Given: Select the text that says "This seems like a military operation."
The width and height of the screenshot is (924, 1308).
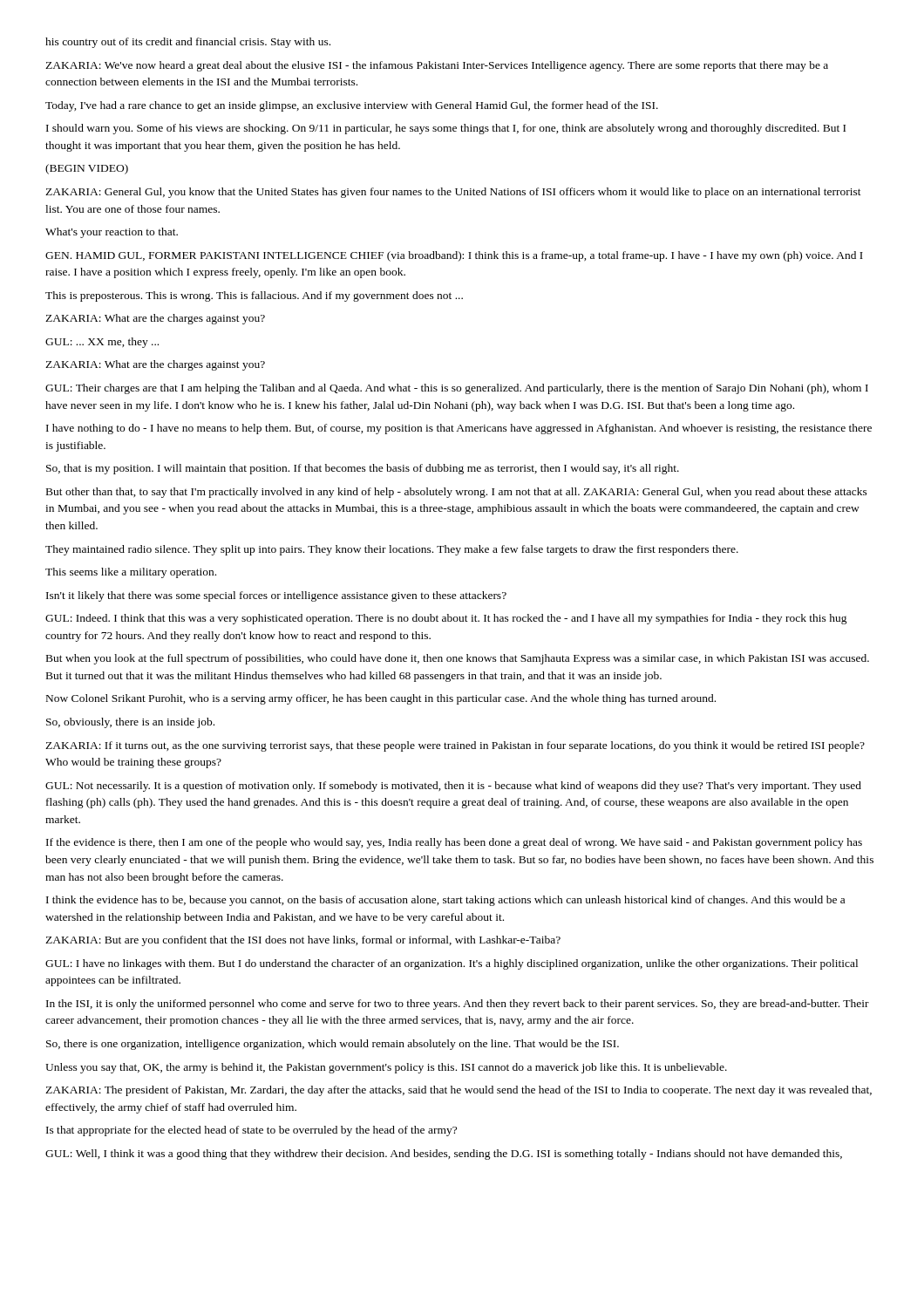Looking at the screenshot, I should pos(131,572).
